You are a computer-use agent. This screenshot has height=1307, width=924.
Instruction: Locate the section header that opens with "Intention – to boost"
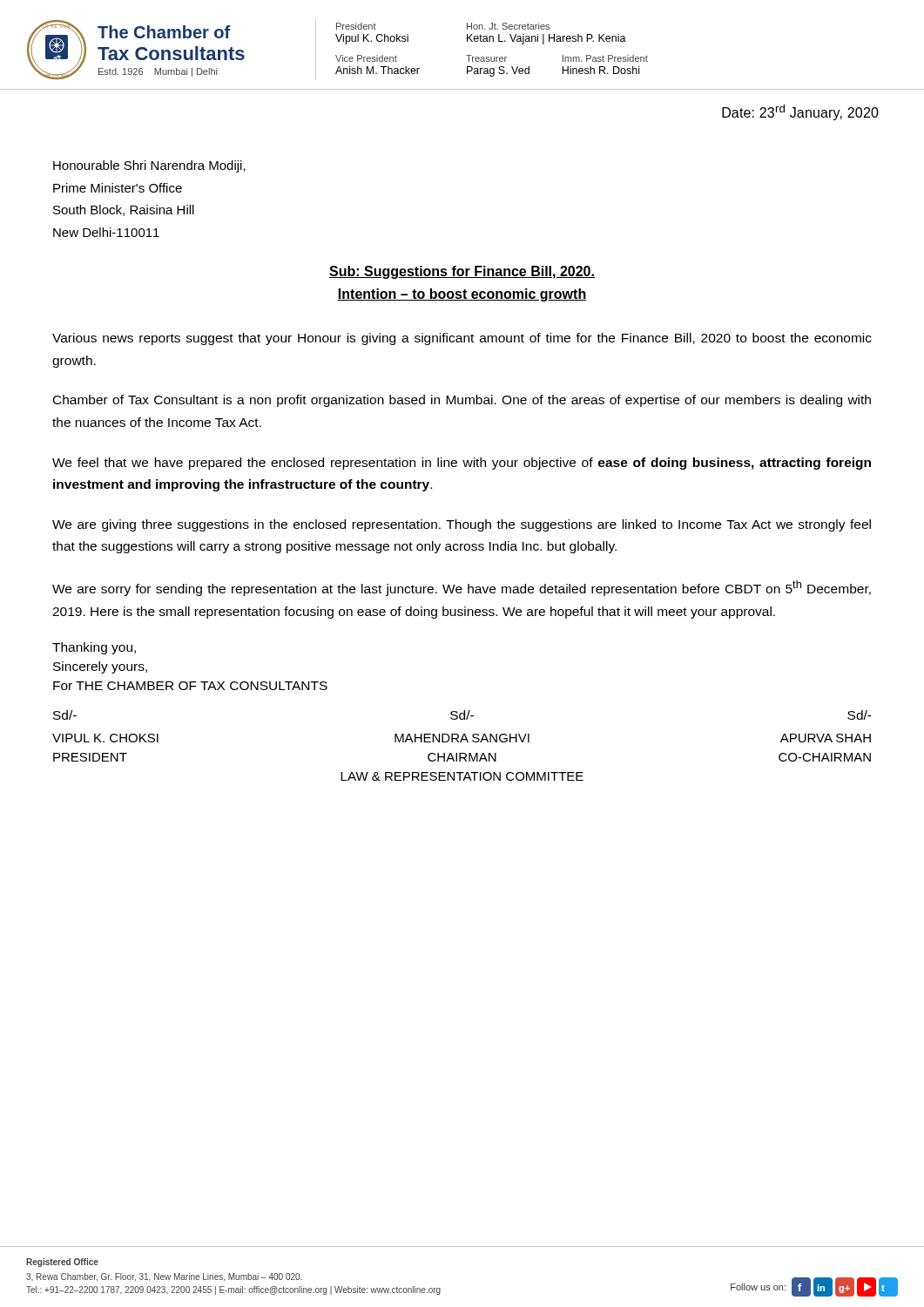(462, 295)
